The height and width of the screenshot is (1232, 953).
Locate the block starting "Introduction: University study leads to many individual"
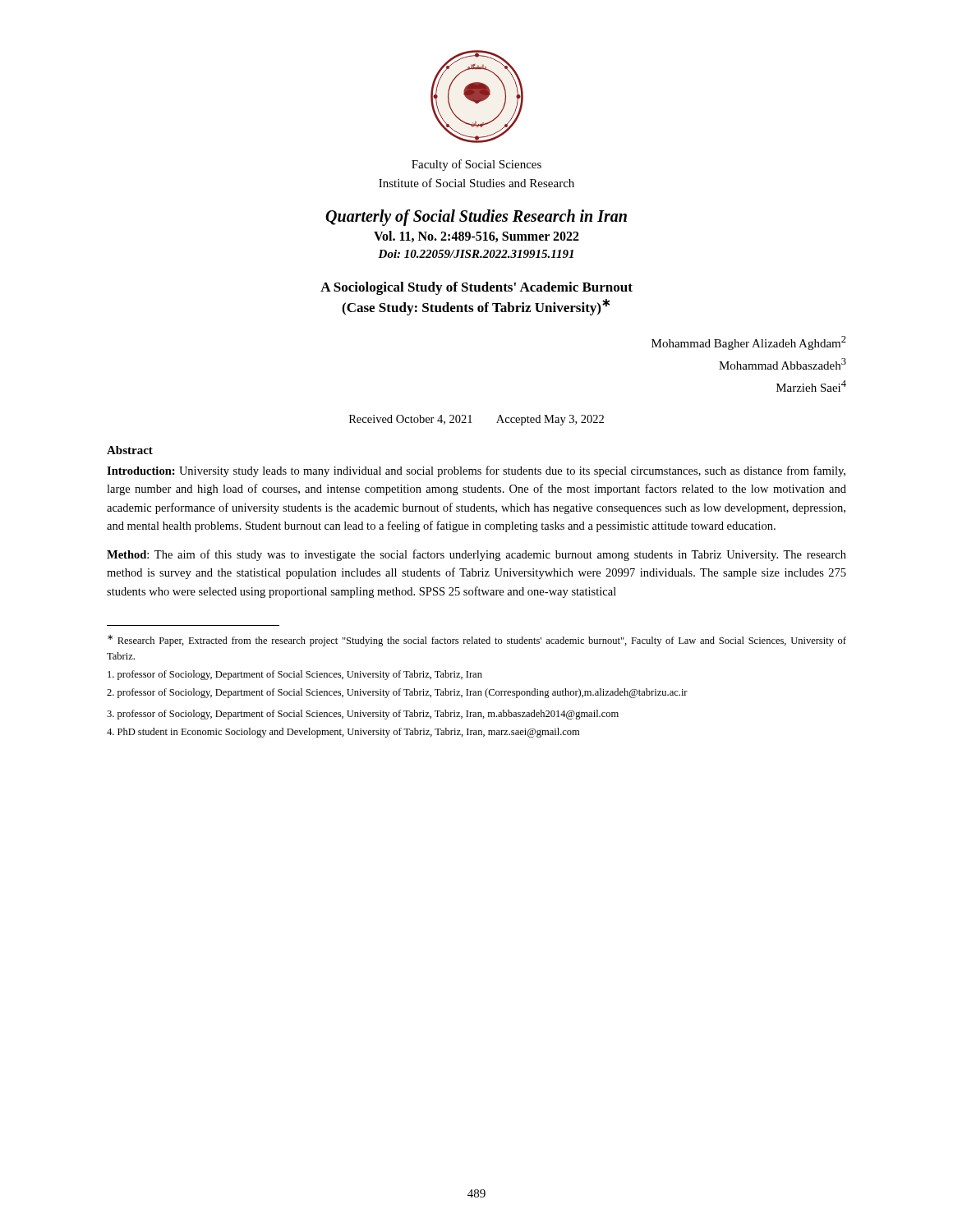(x=476, y=498)
